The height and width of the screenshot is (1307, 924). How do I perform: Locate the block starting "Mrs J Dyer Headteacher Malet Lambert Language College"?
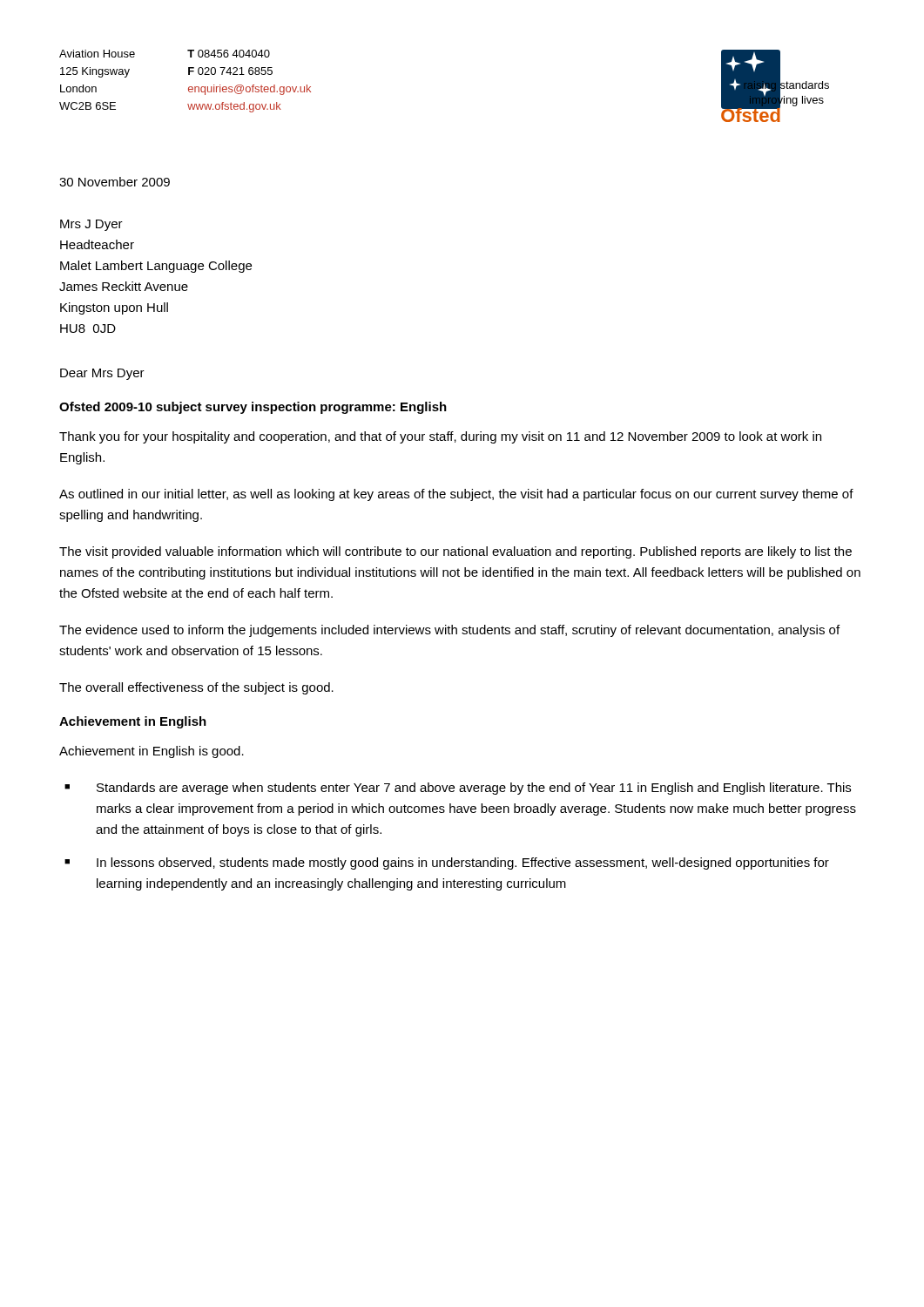pyautogui.click(x=156, y=276)
